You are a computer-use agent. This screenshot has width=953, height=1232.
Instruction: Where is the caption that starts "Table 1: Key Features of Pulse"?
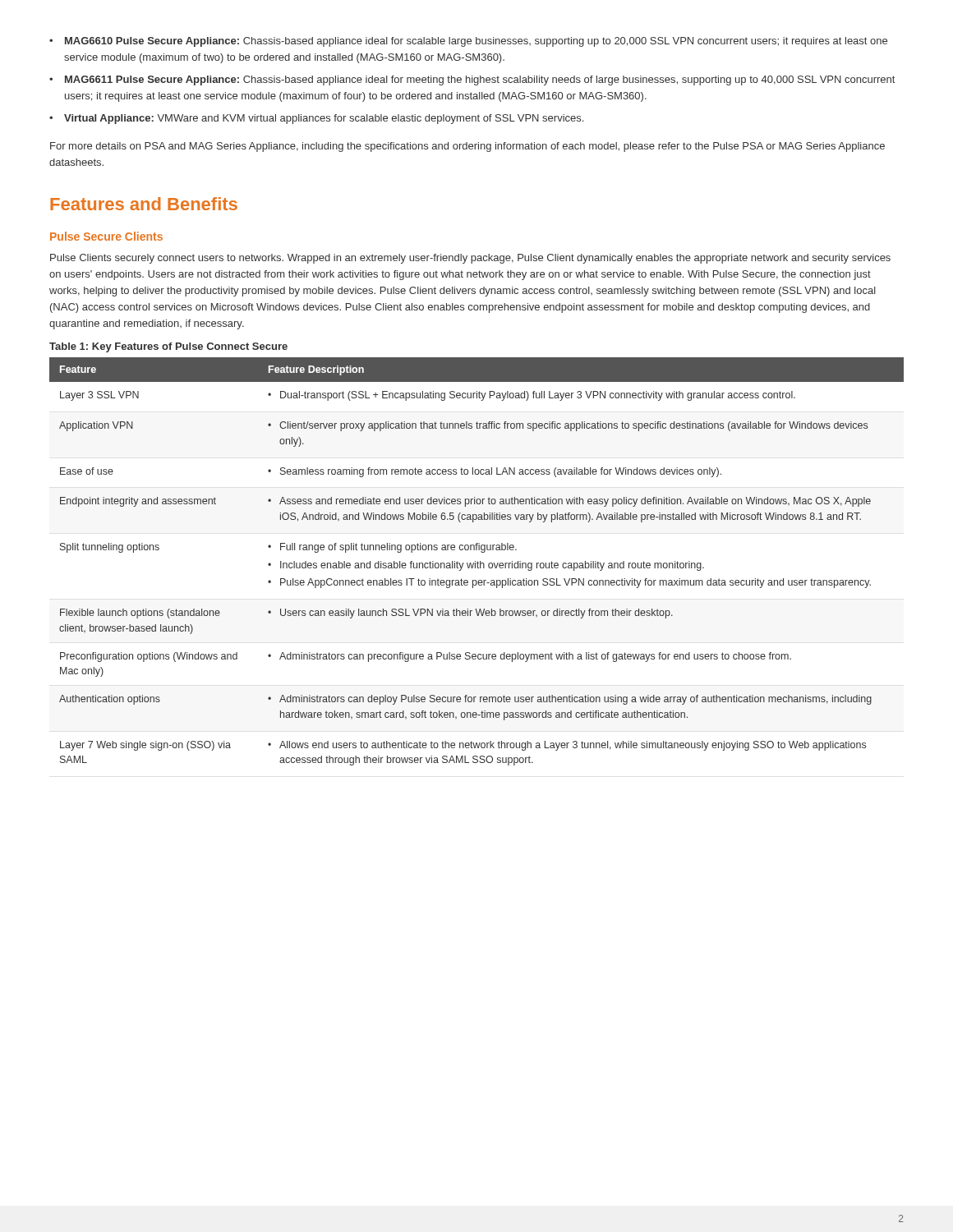coord(168,347)
